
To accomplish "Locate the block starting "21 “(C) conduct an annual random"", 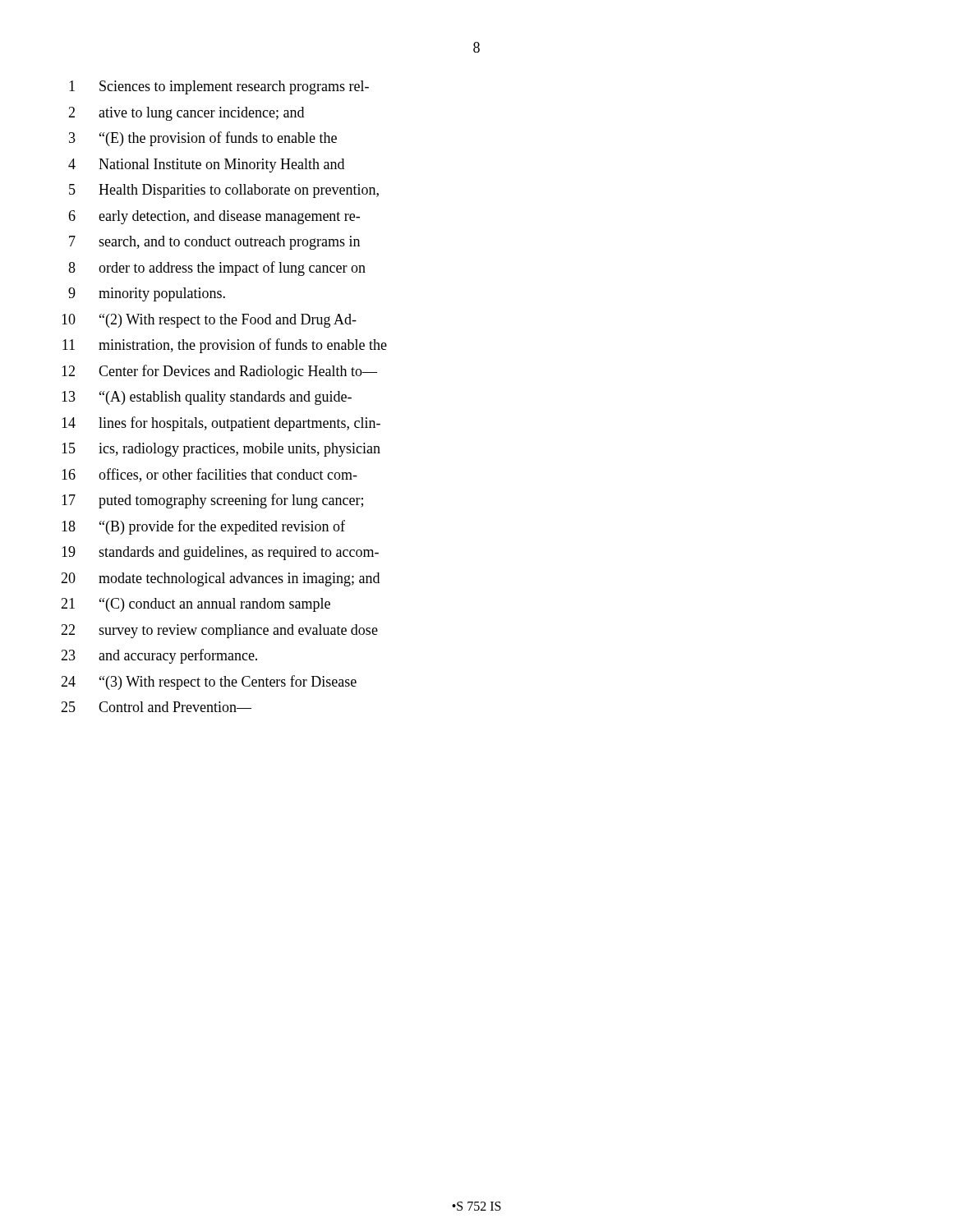I will [x=196, y=605].
